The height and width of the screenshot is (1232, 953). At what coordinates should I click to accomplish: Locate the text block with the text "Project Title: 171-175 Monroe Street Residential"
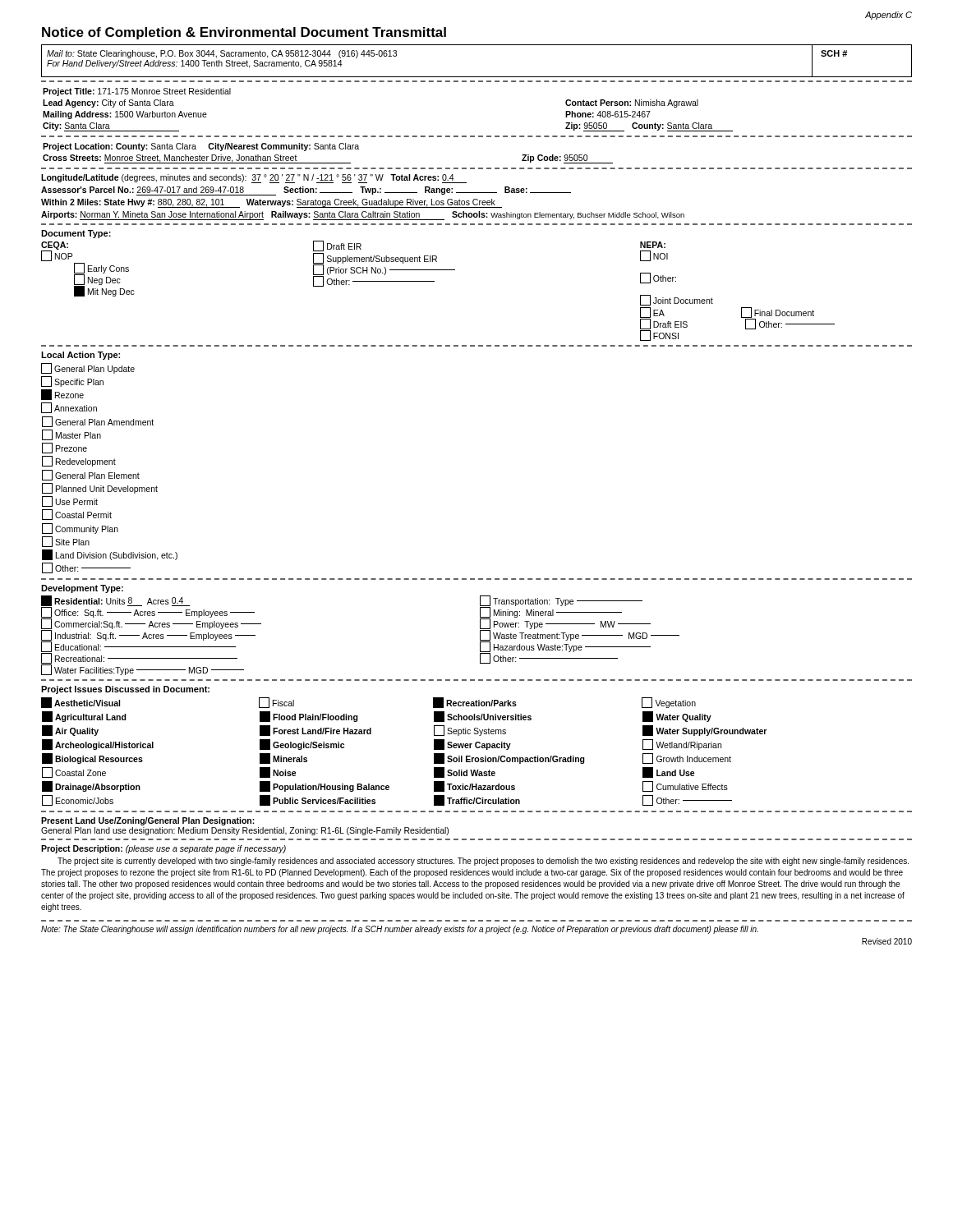pyautogui.click(x=137, y=92)
